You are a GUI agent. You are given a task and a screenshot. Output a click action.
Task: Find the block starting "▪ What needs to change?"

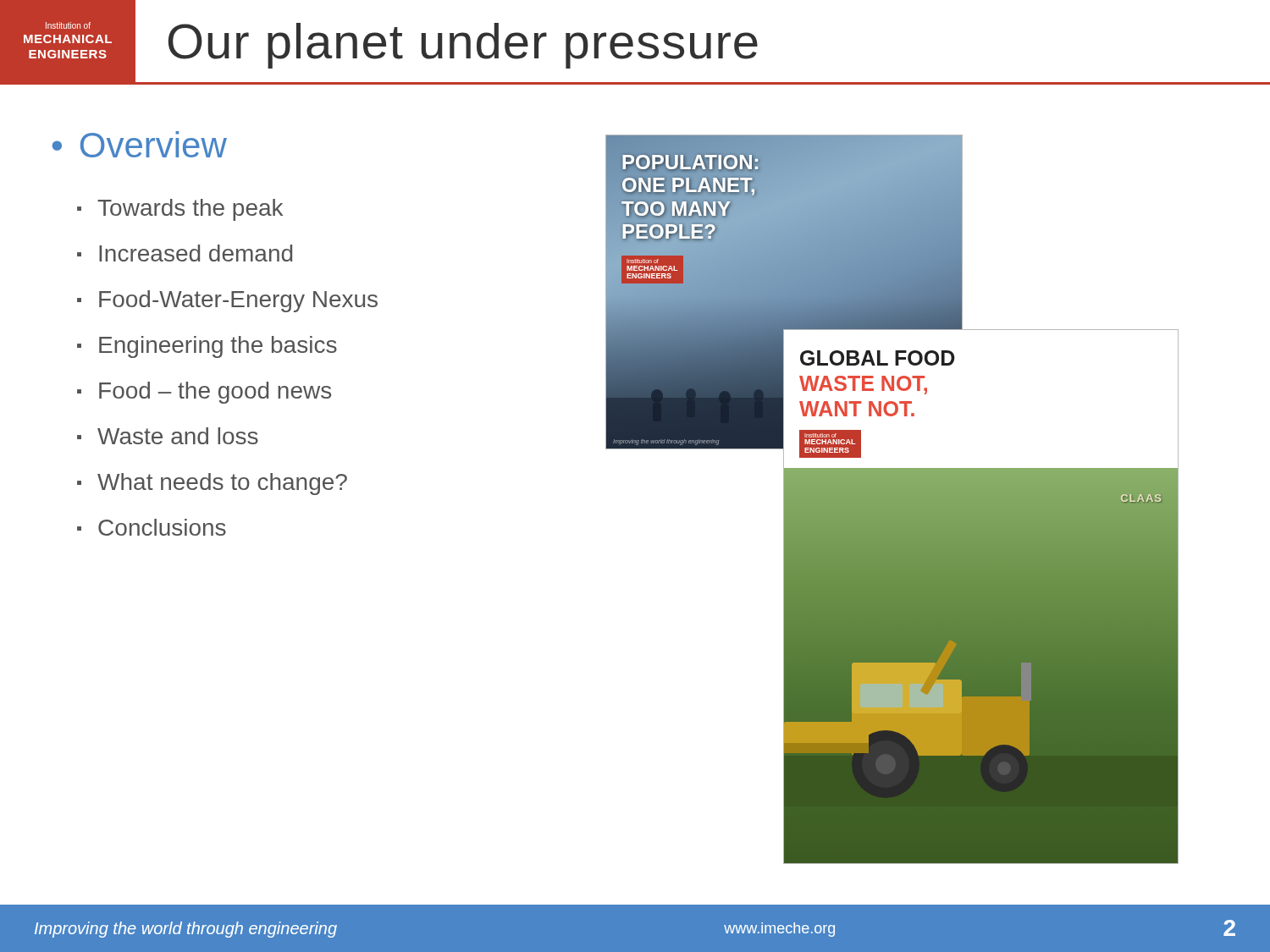tap(212, 482)
